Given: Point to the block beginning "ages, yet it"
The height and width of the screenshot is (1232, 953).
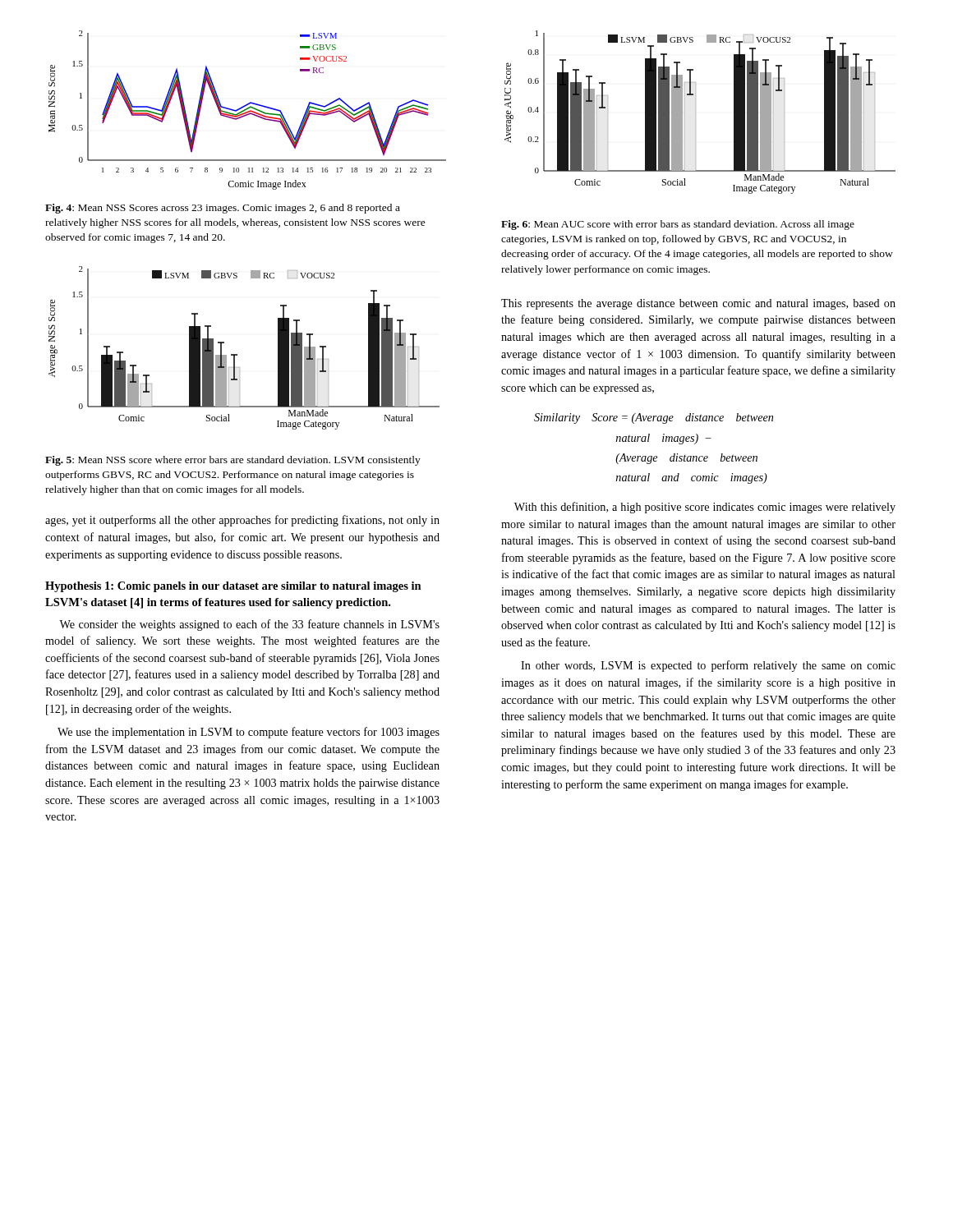Looking at the screenshot, I should pyautogui.click(x=242, y=537).
